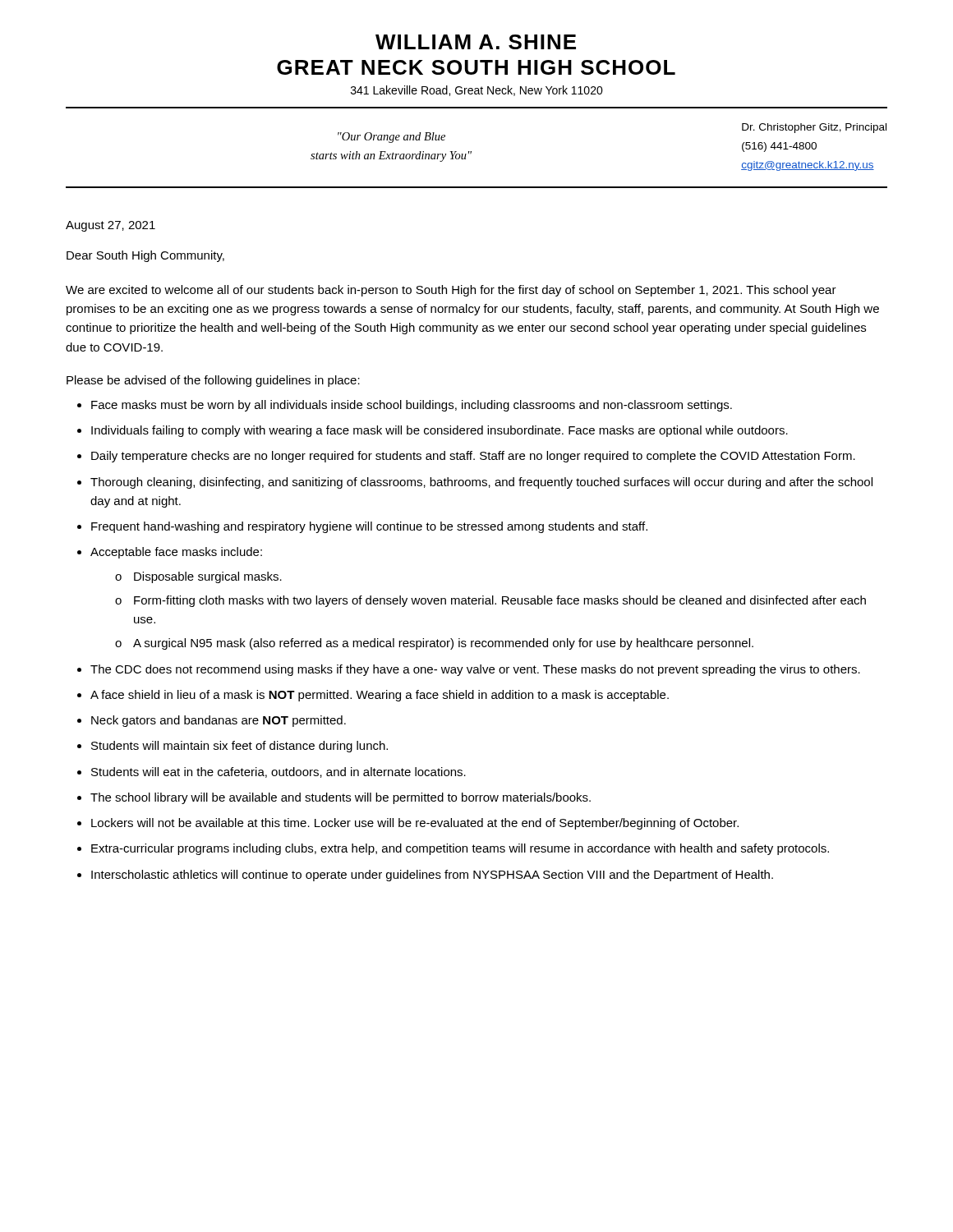Navigate to the text block starting "The school library will be available and students"
Screen dimensions: 1232x953
point(341,797)
